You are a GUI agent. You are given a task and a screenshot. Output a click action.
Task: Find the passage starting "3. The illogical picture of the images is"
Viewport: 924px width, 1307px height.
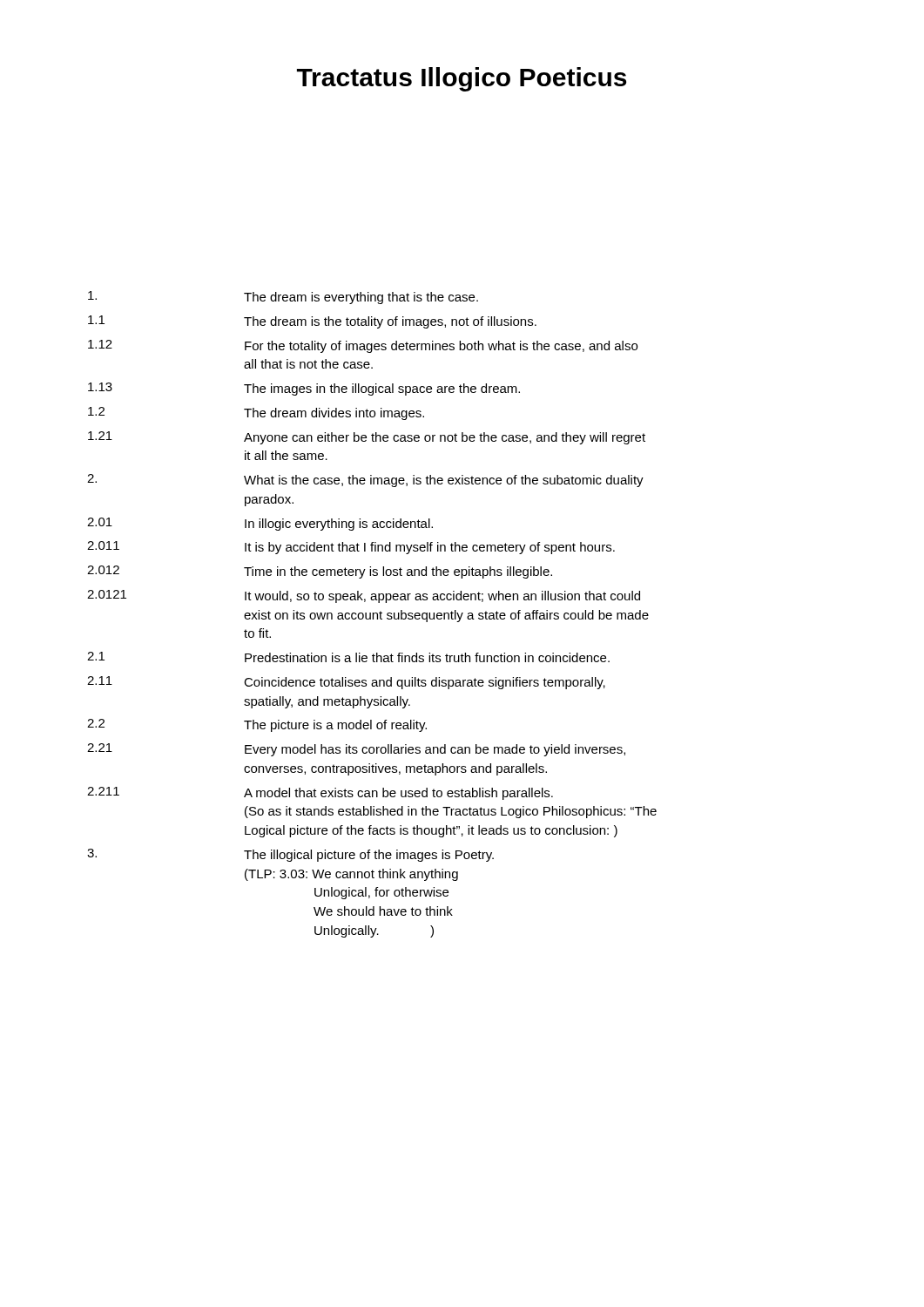coord(290,855)
